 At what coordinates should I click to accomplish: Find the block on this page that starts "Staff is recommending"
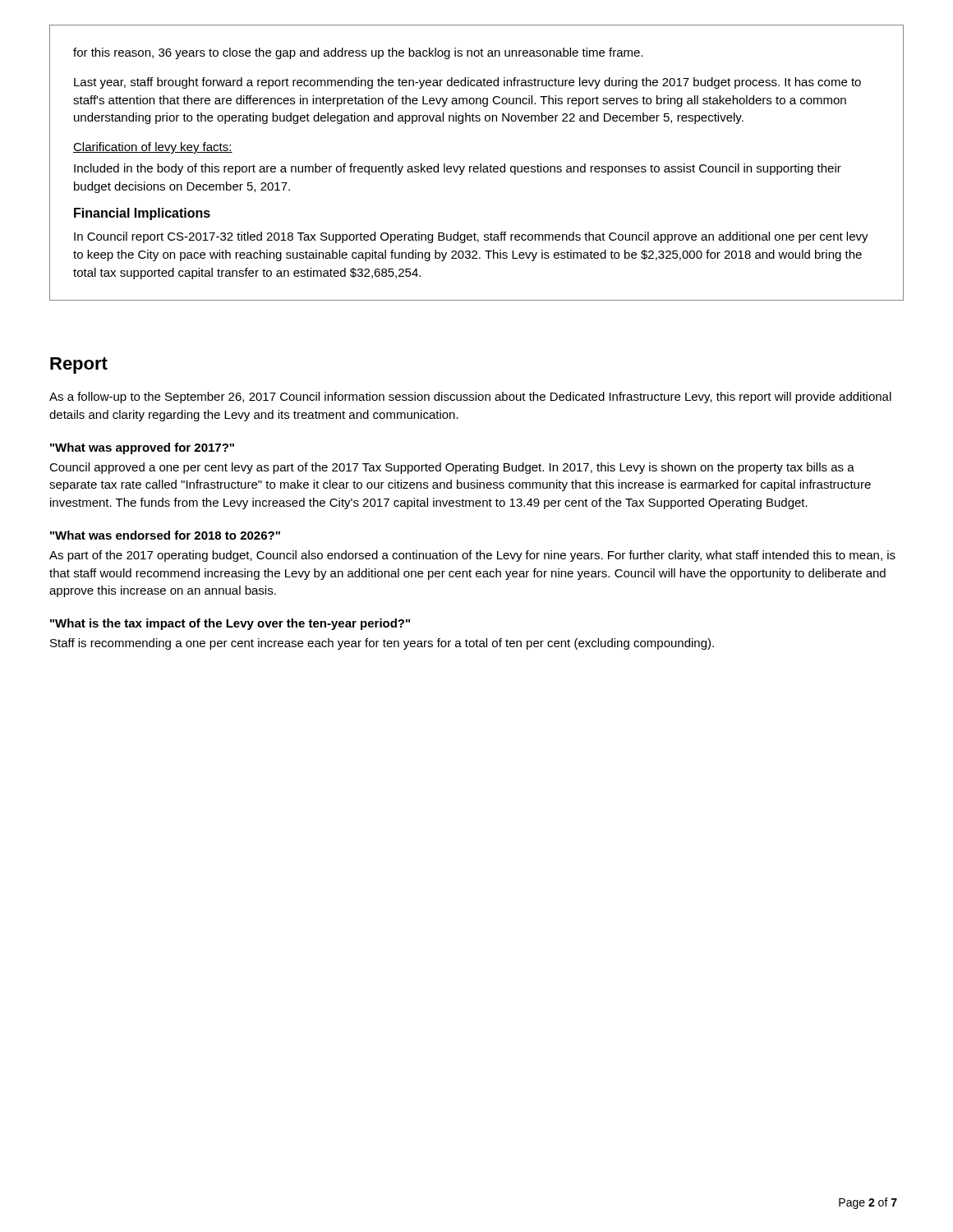[382, 643]
